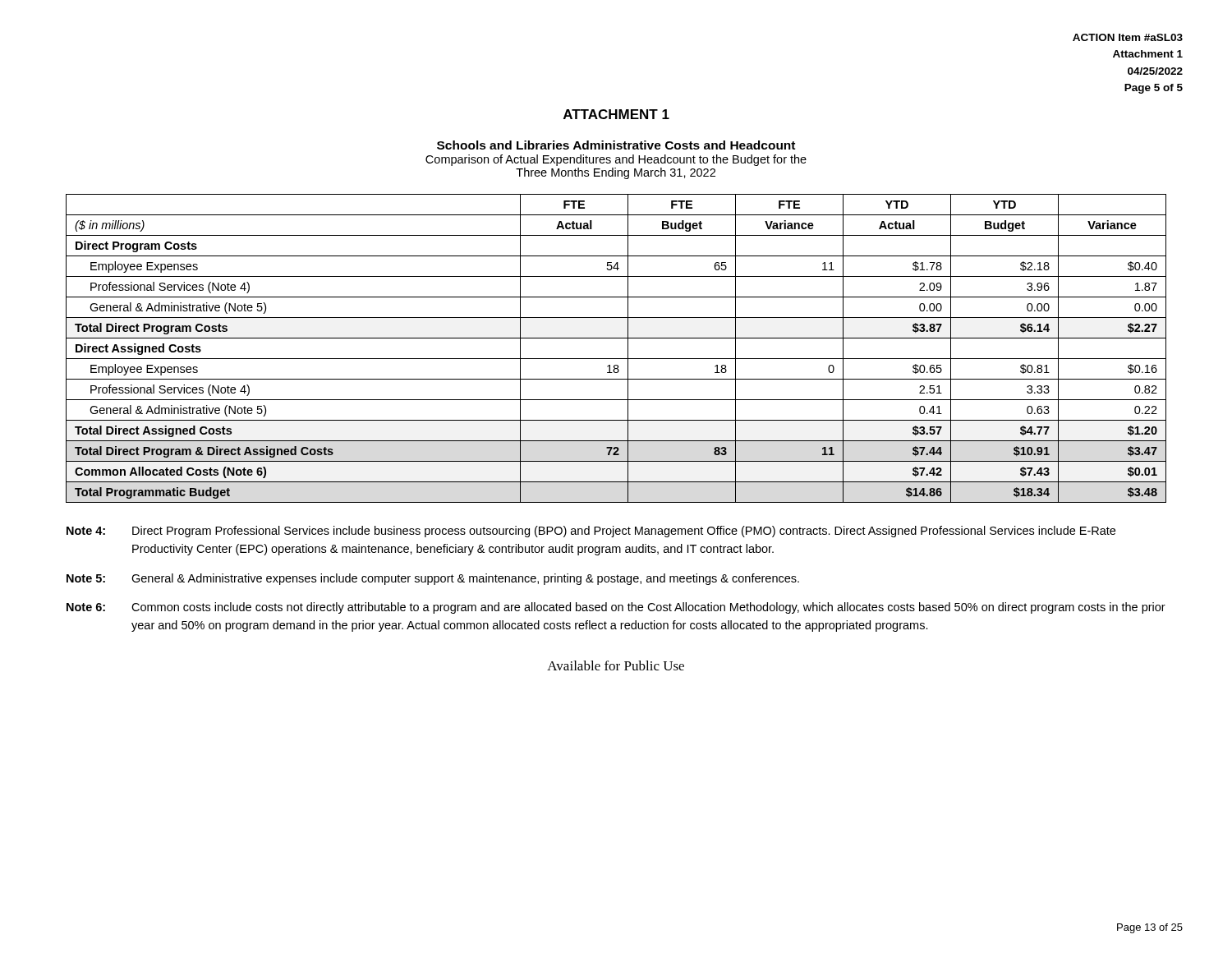Click on the table containing "General & Administrative (Note"

pyautogui.click(x=616, y=348)
